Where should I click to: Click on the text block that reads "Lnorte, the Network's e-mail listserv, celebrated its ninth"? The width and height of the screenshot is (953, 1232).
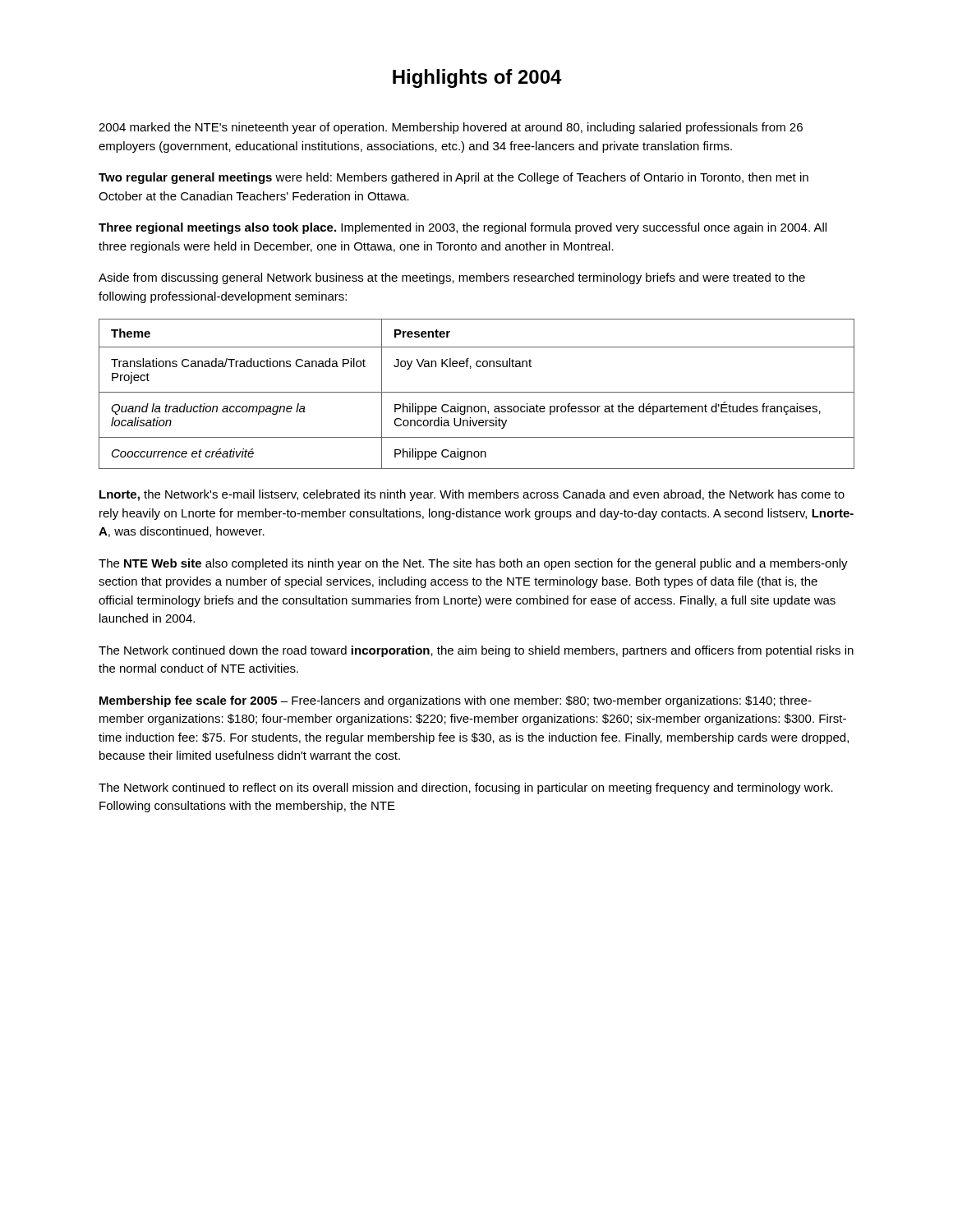coord(476,513)
